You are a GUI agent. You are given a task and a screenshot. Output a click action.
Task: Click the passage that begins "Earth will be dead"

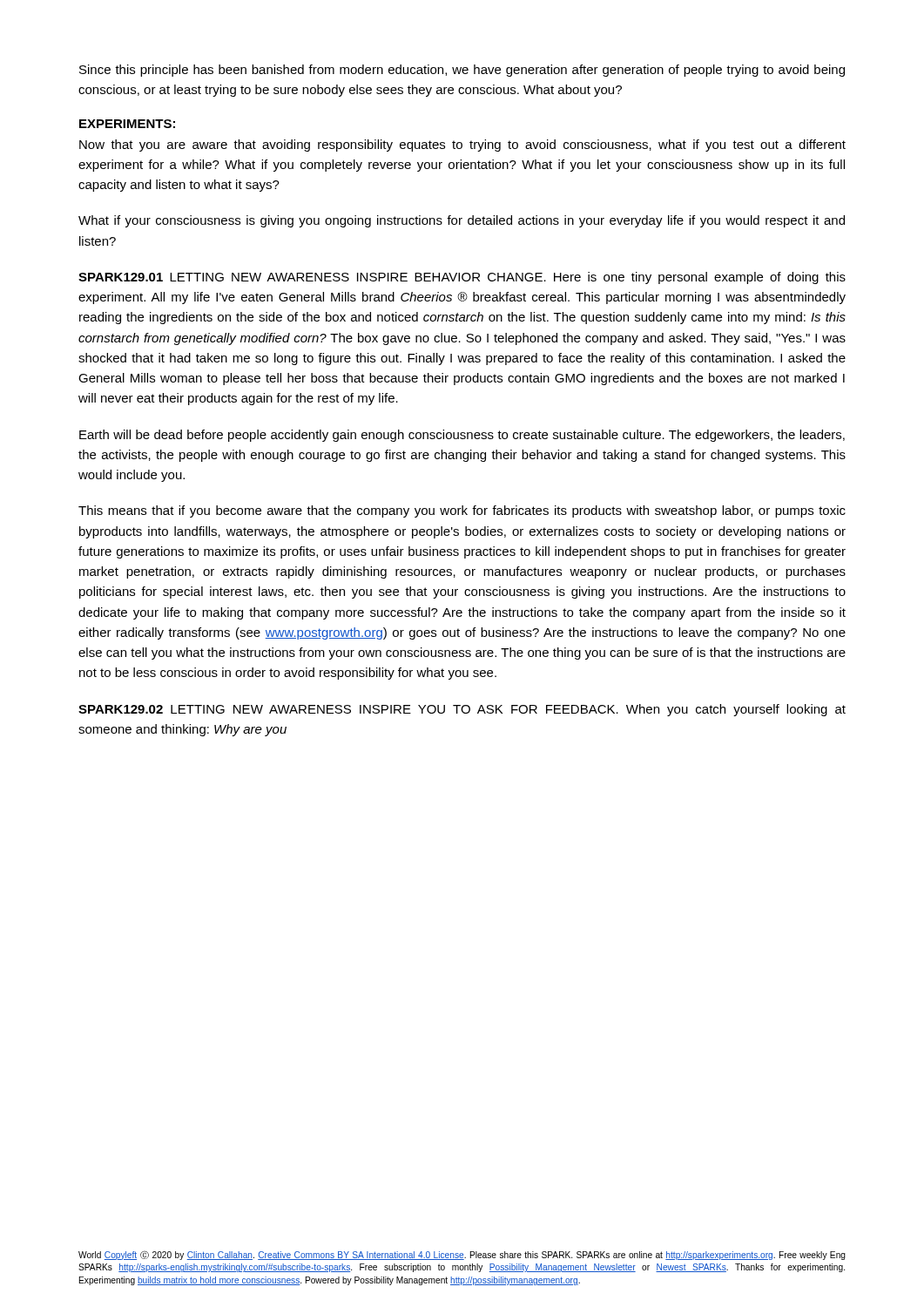coord(462,454)
